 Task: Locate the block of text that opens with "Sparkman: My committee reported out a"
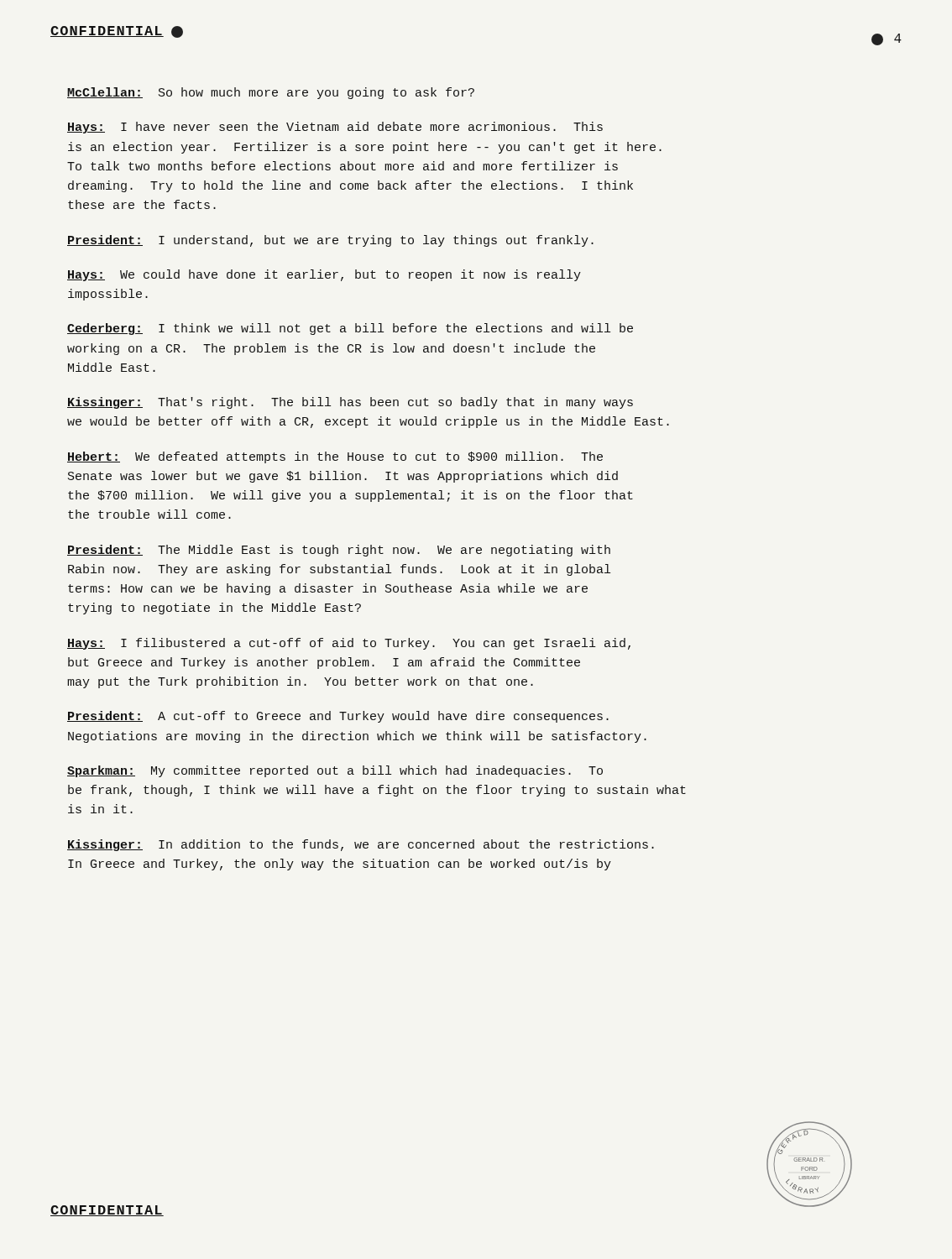coord(377,791)
